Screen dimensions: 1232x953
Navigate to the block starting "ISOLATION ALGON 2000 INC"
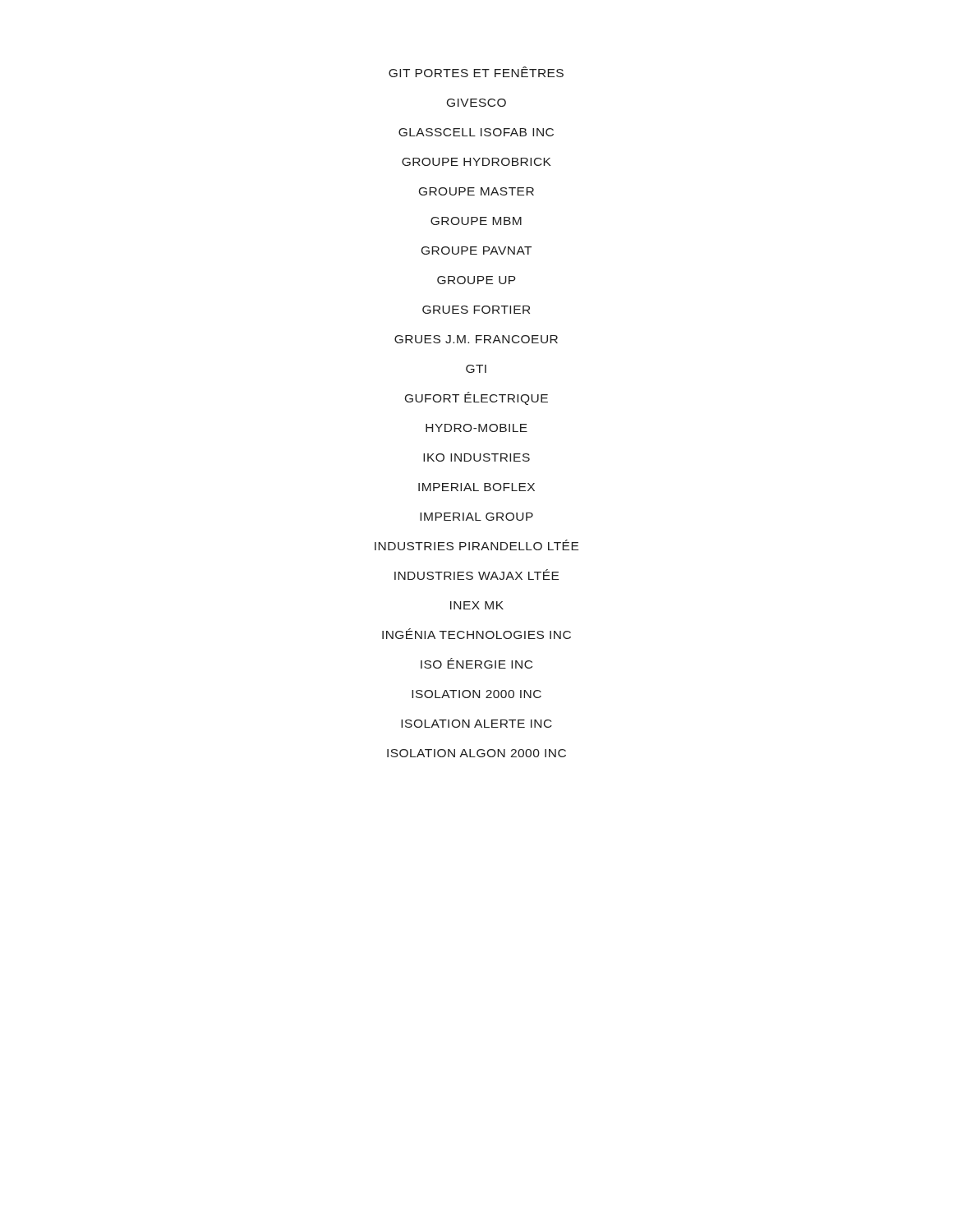476,753
